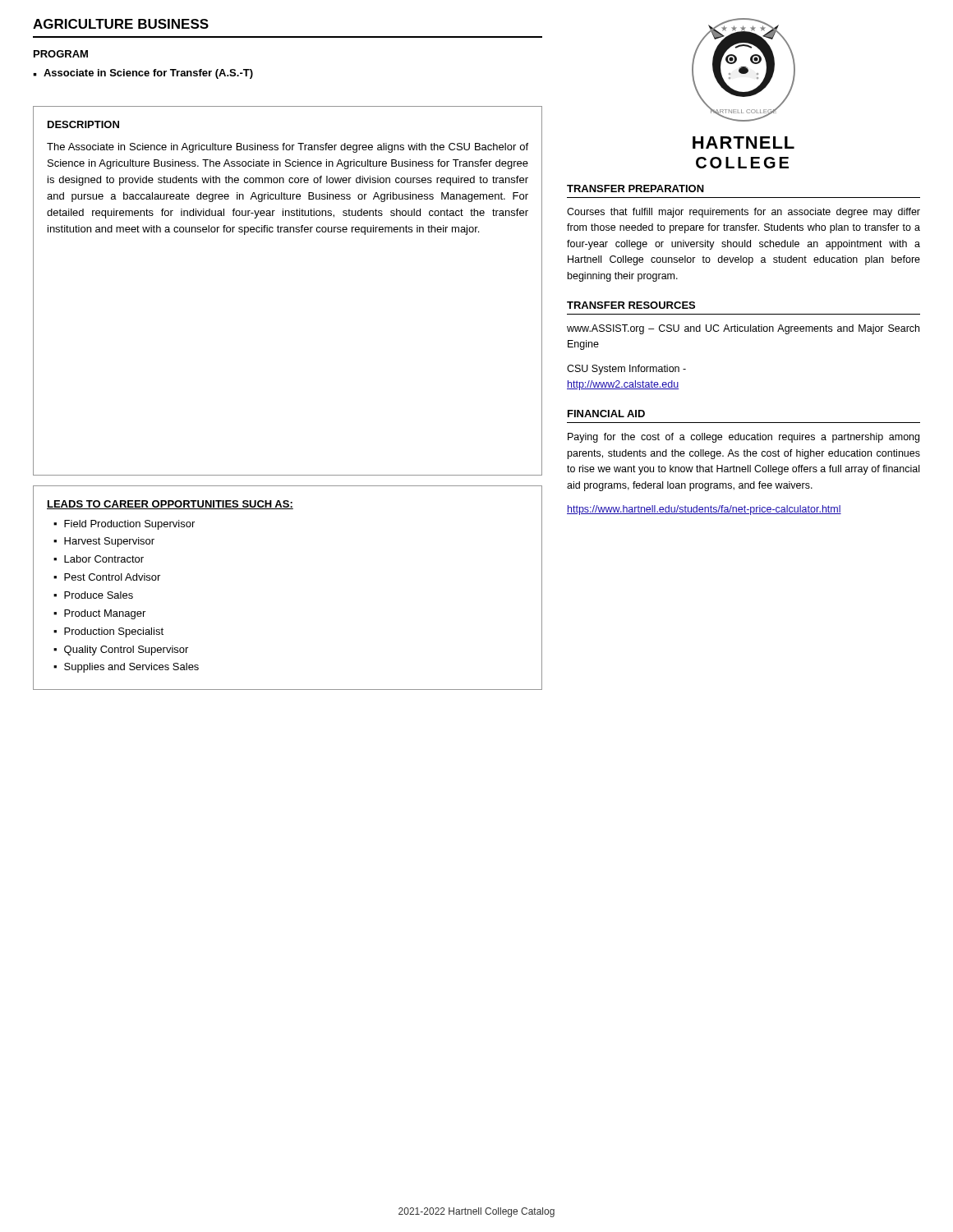Find the element starting "▪ Produce Sales"
This screenshot has width=953, height=1232.
pos(93,595)
